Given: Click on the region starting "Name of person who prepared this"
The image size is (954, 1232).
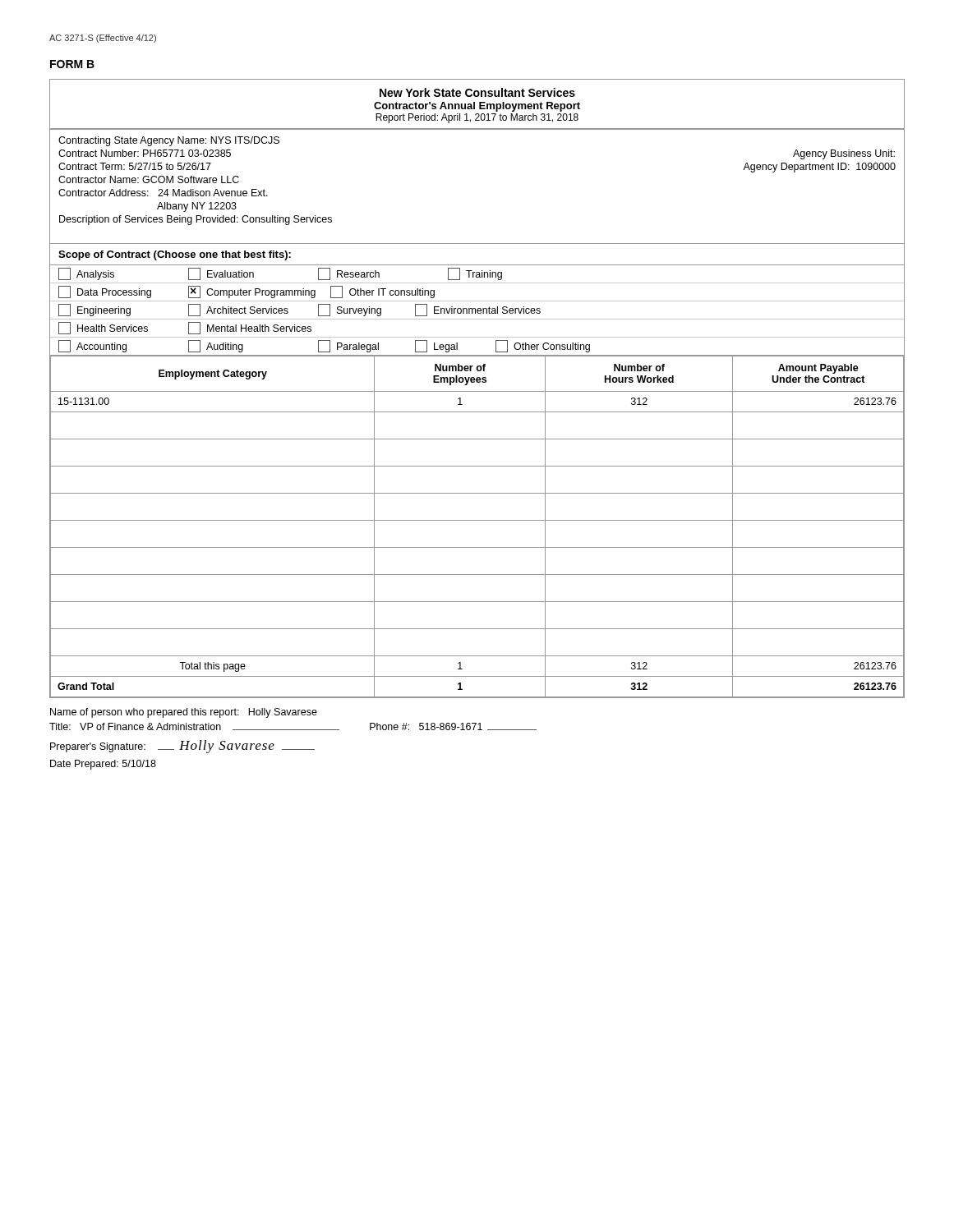Looking at the screenshot, I should [183, 712].
